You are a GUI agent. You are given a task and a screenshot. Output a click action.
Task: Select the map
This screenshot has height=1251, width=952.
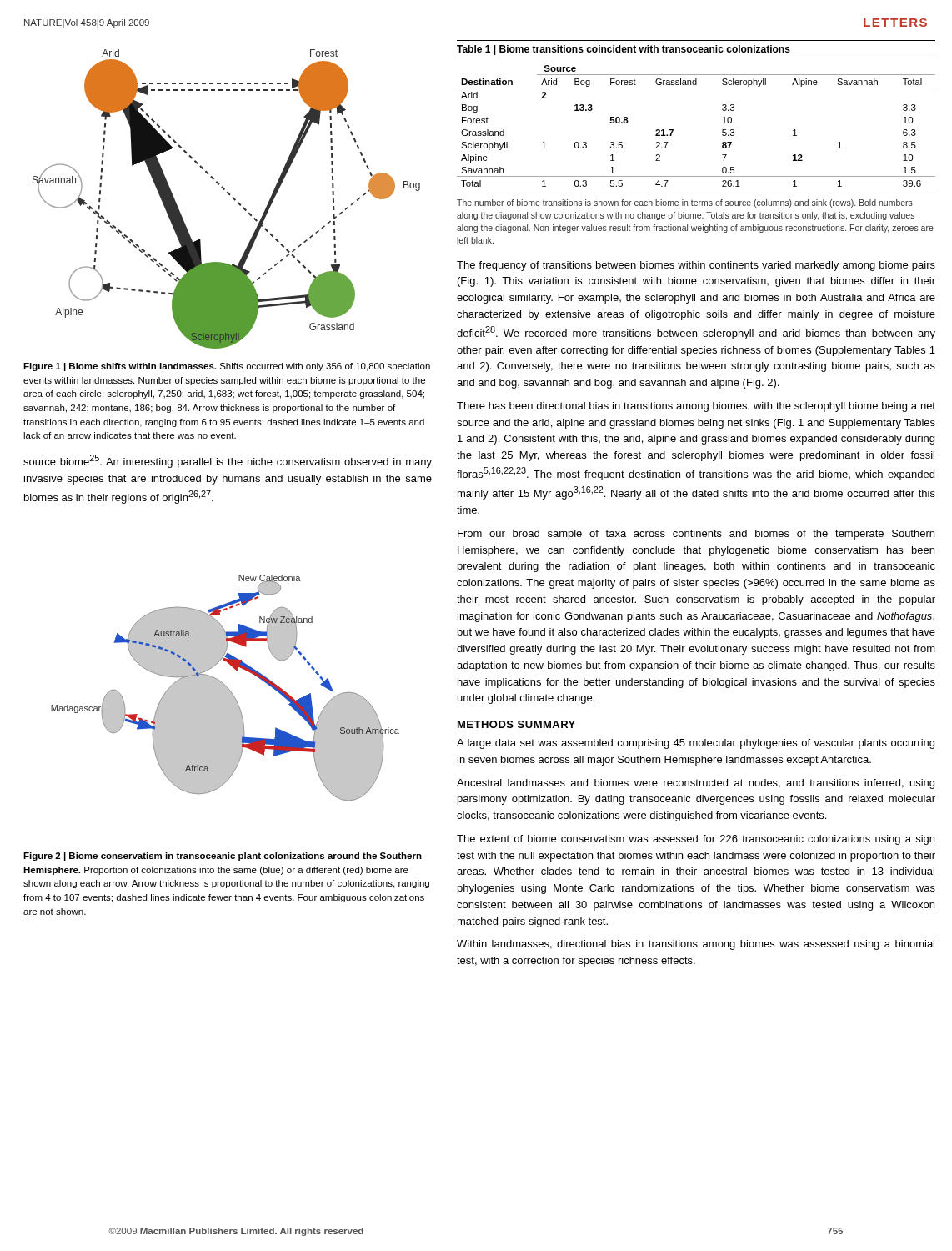(x=228, y=677)
